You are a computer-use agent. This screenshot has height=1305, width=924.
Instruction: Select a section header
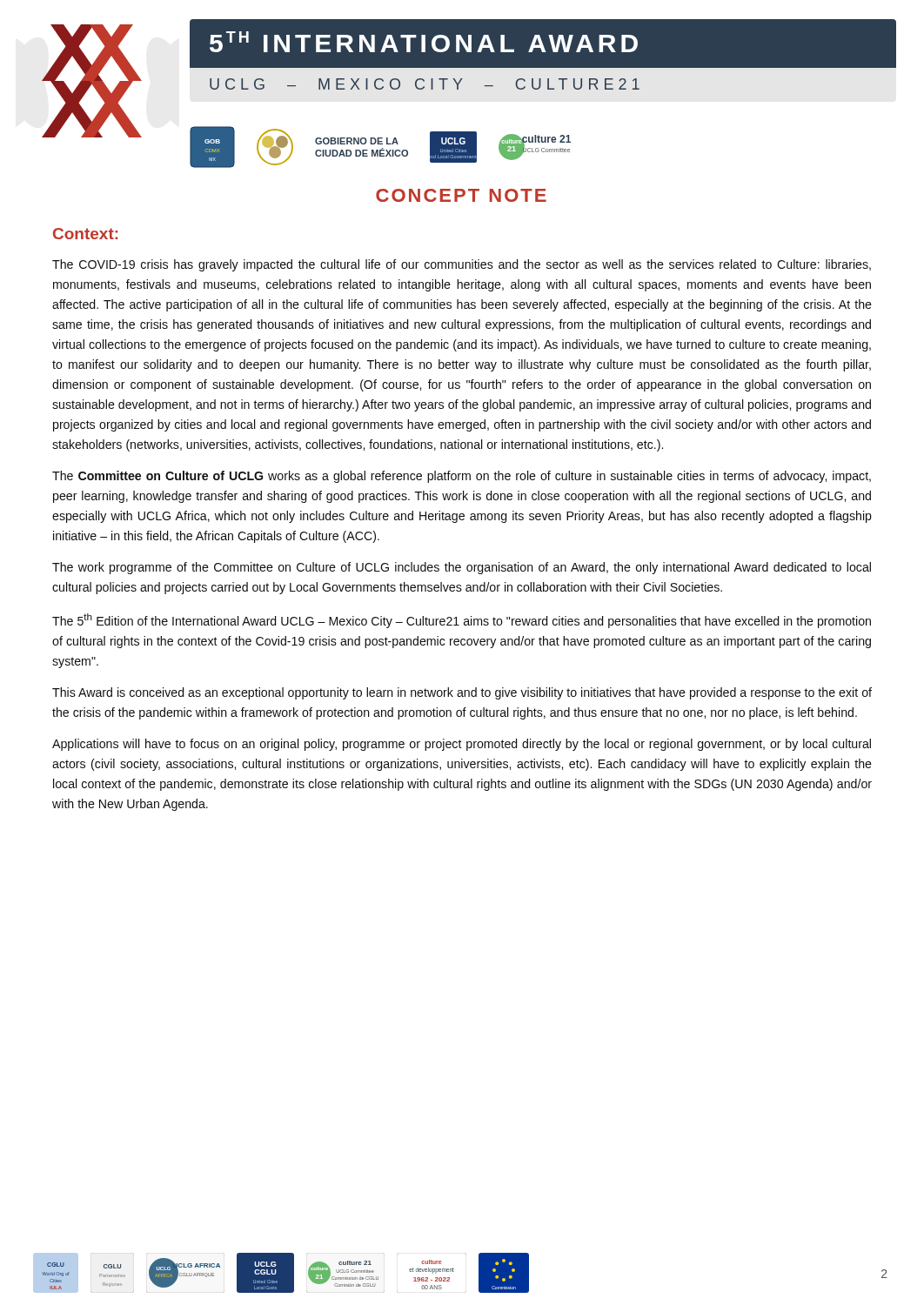[86, 234]
